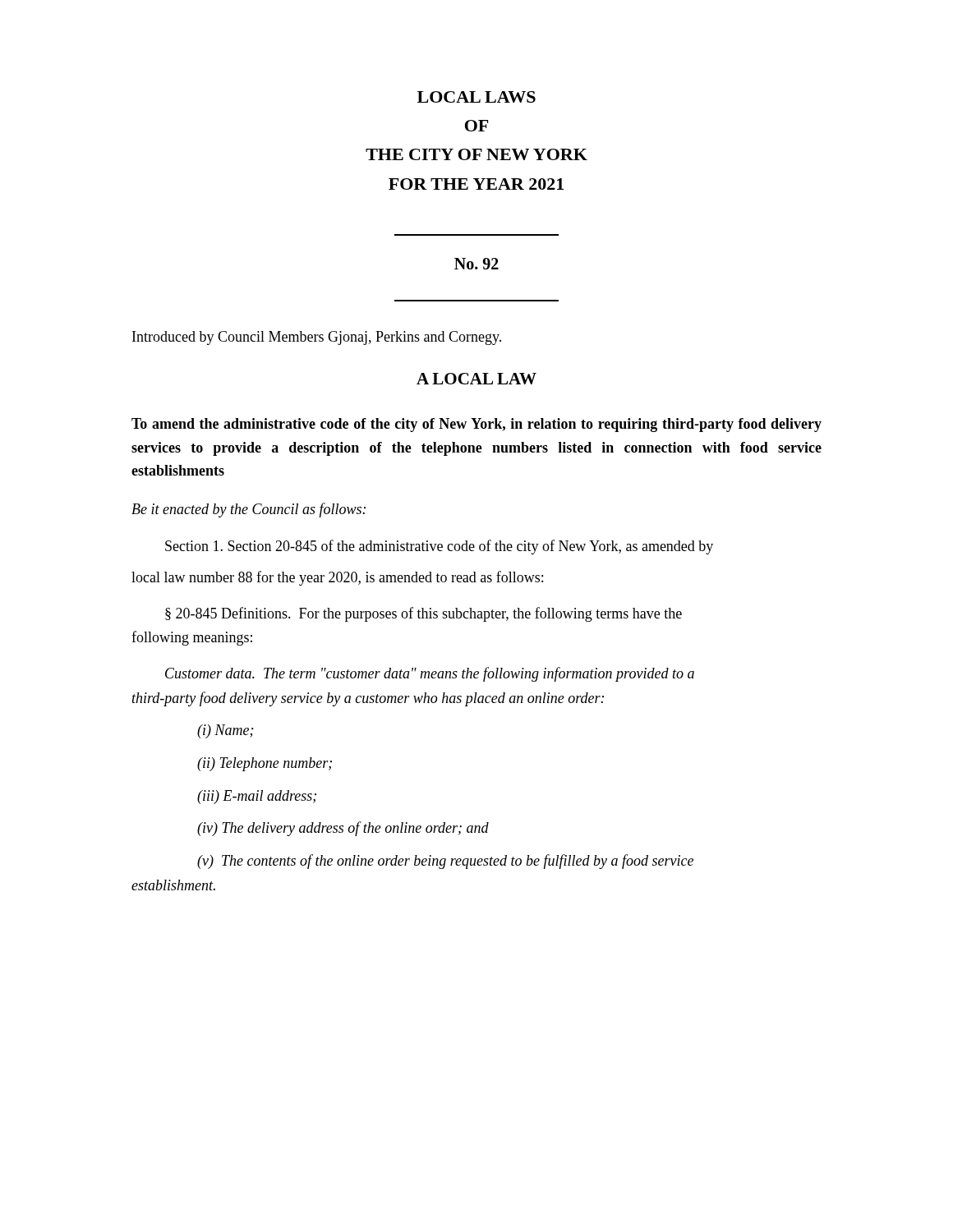The image size is (953, 1232).
Task: Click on the text block starting "Be it enacted"
Action: [249, 509]
